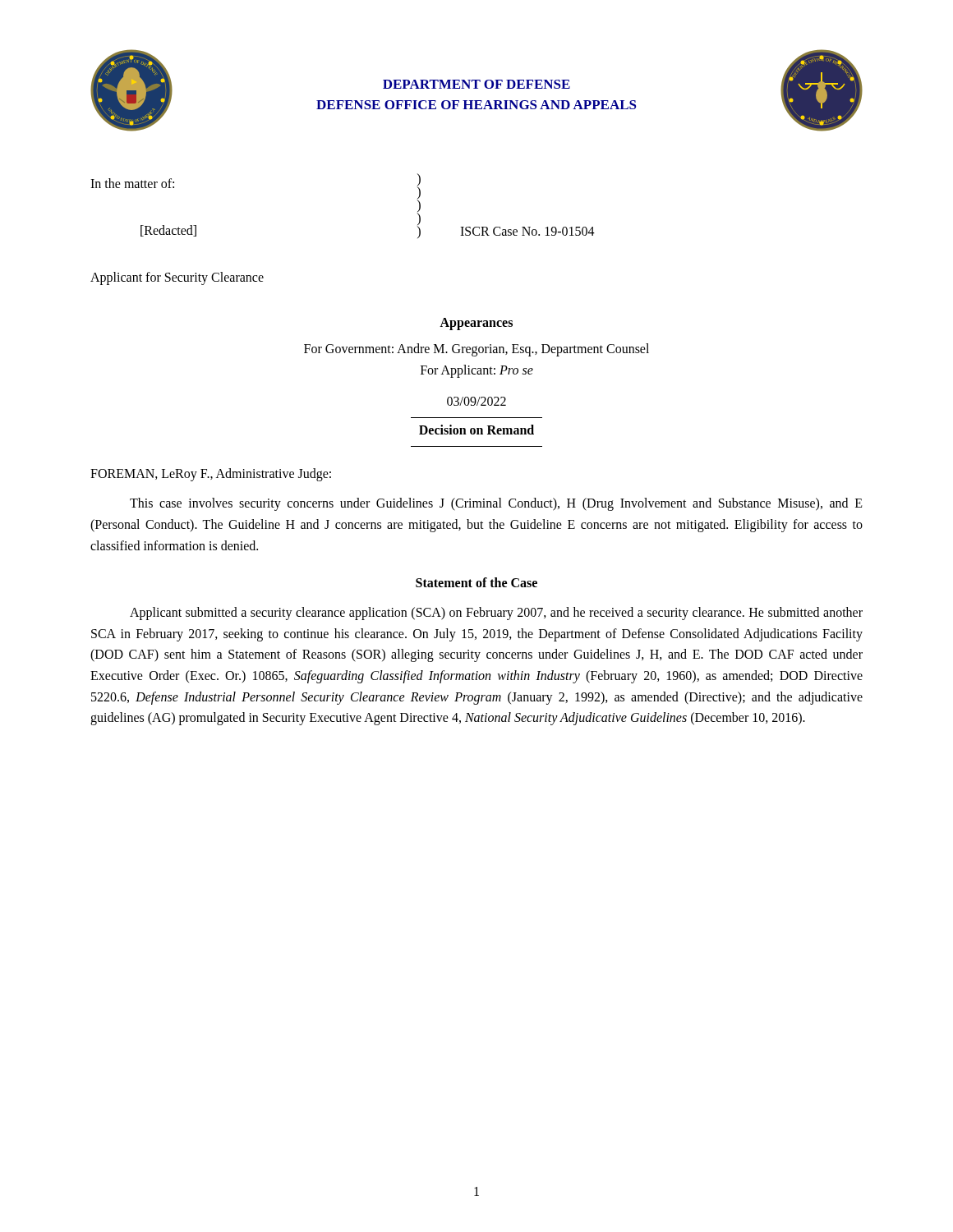Find the section header containing "Decision on Remand"
Screen dimensions: 1232x953
(x=476, y=430)
